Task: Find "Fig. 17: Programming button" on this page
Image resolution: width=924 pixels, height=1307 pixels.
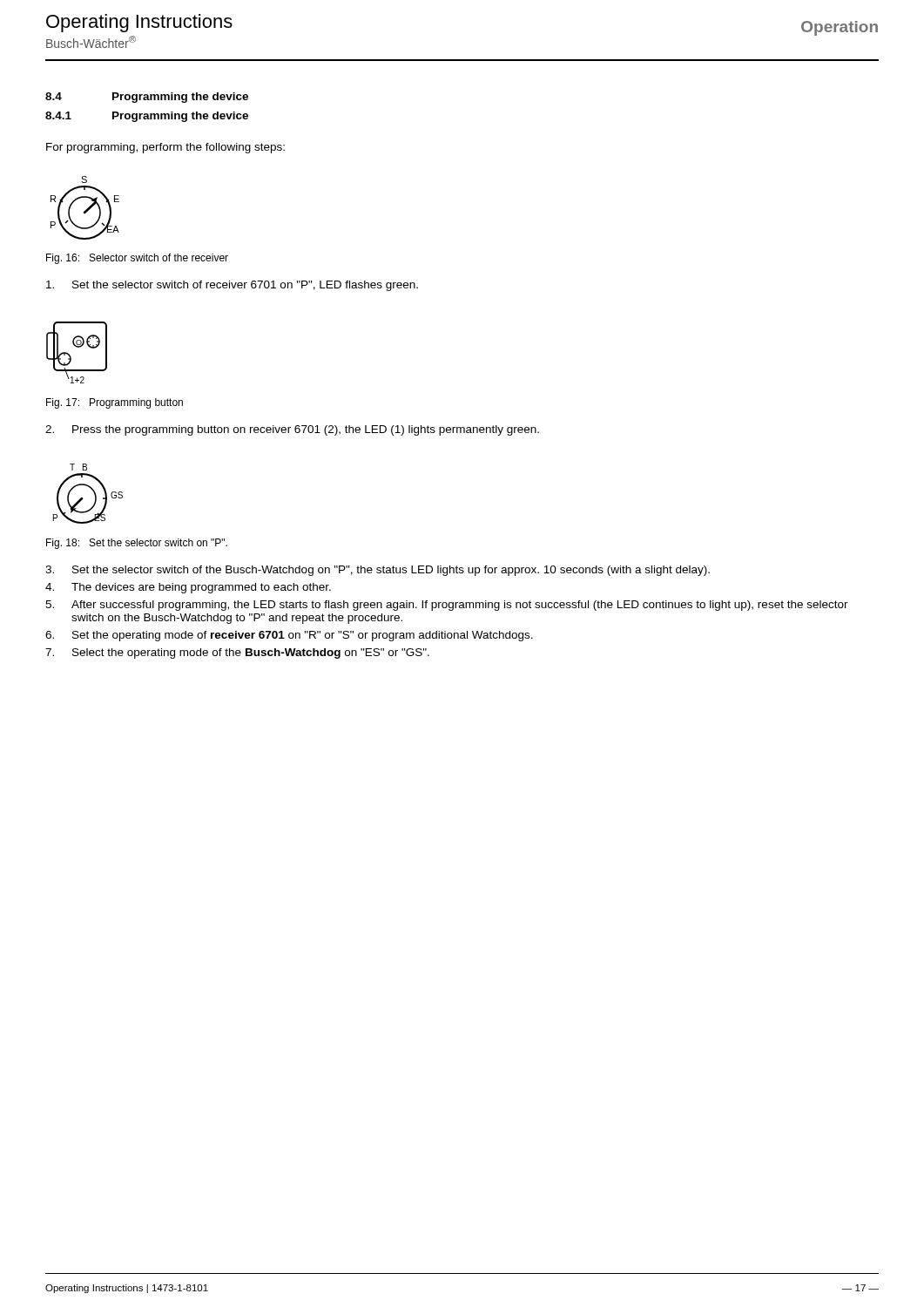Action: tap(114, 403)
